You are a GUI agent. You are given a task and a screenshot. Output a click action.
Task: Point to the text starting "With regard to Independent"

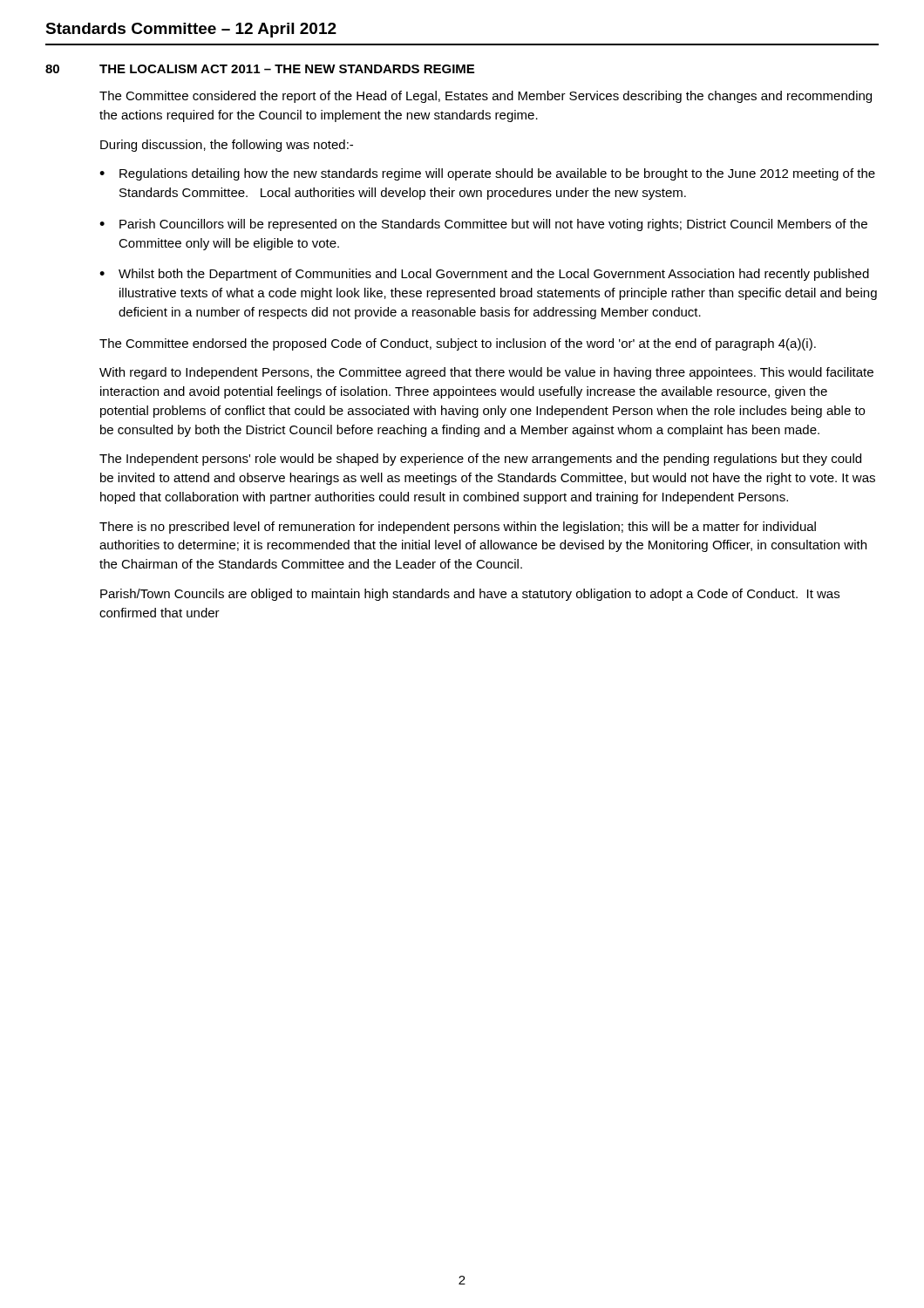(x=487, y=401)
